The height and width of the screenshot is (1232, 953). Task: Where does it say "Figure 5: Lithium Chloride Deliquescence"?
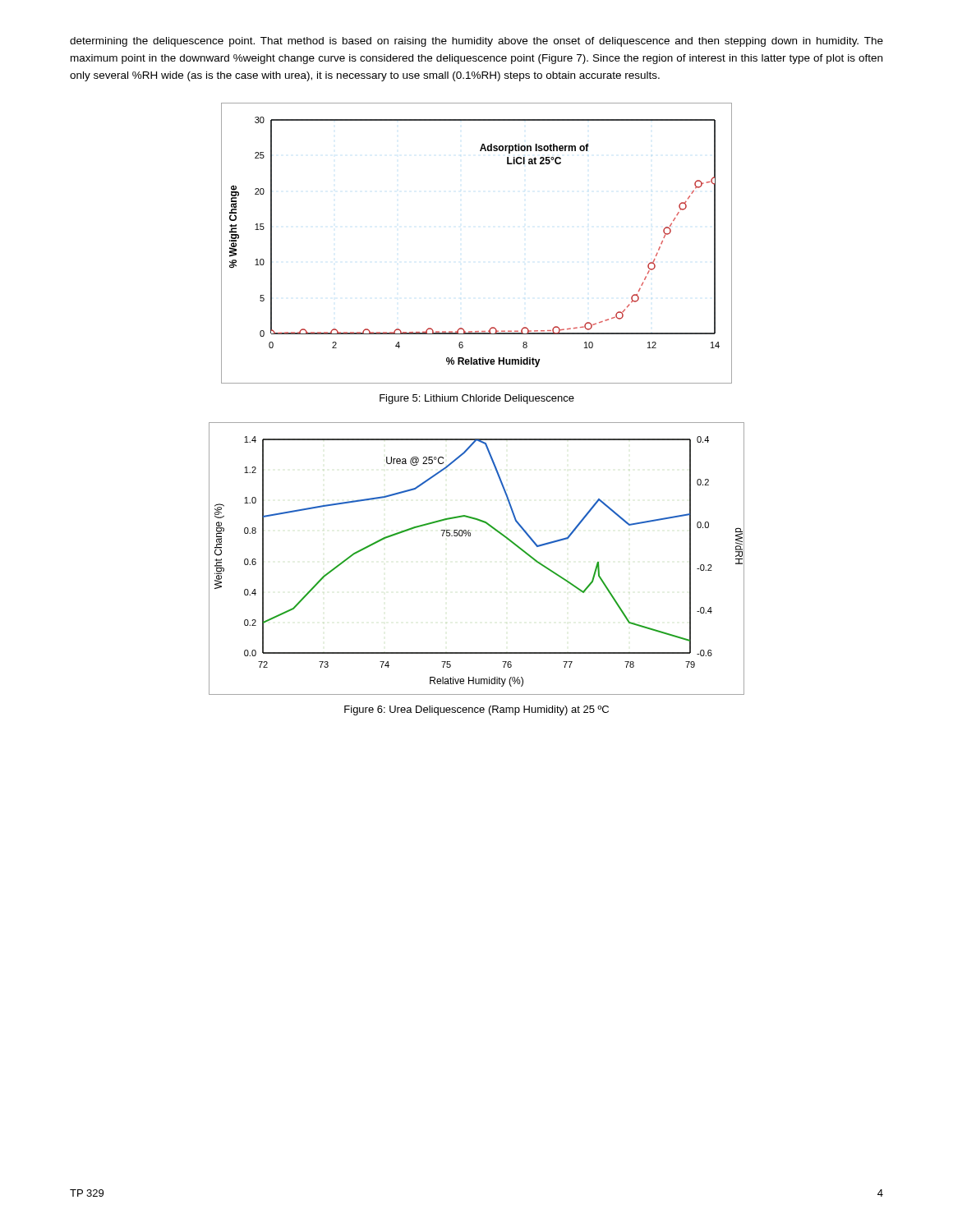click(476, 398)
